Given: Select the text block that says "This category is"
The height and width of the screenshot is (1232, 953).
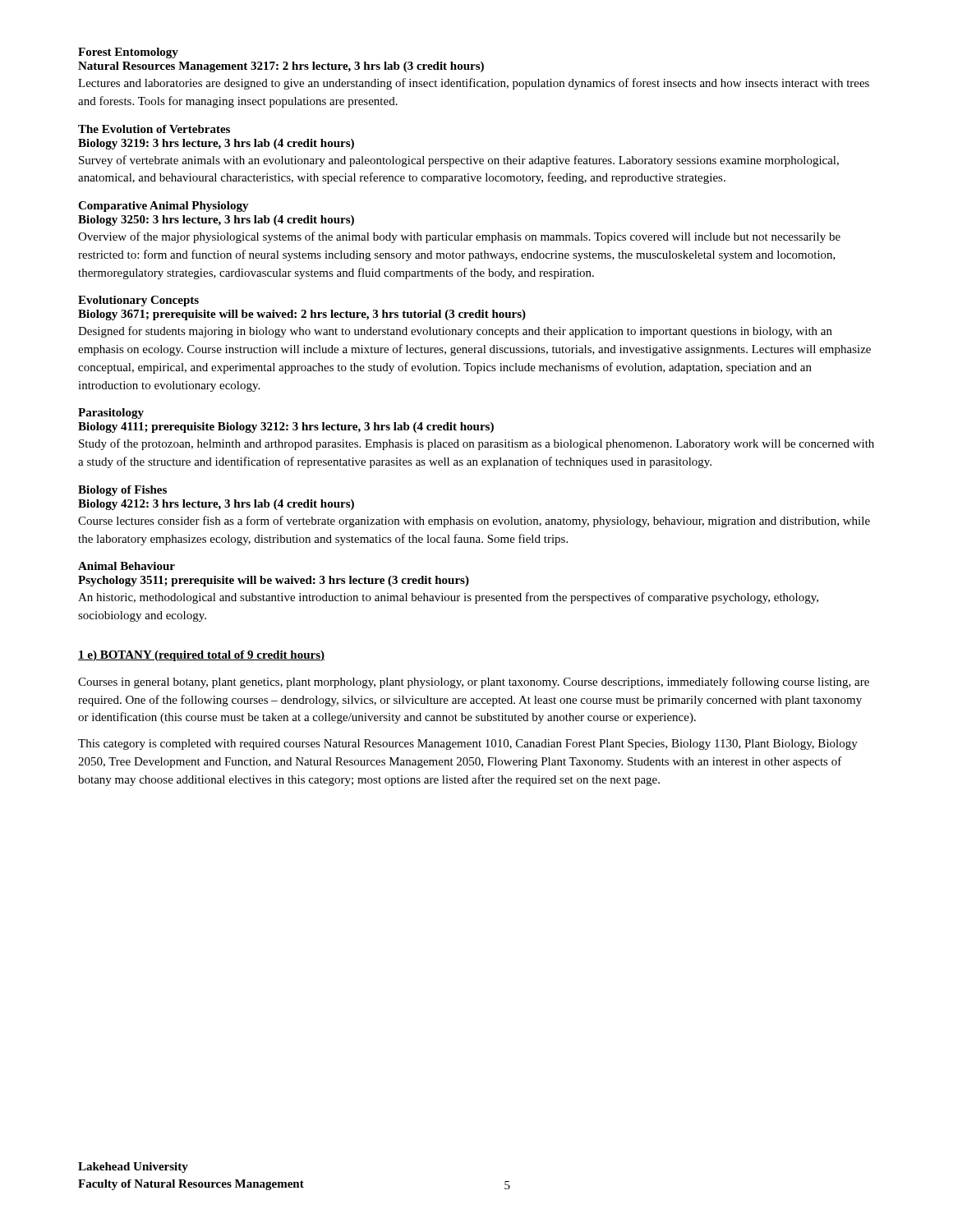Looking at the screenshot, I should point(468,761).
